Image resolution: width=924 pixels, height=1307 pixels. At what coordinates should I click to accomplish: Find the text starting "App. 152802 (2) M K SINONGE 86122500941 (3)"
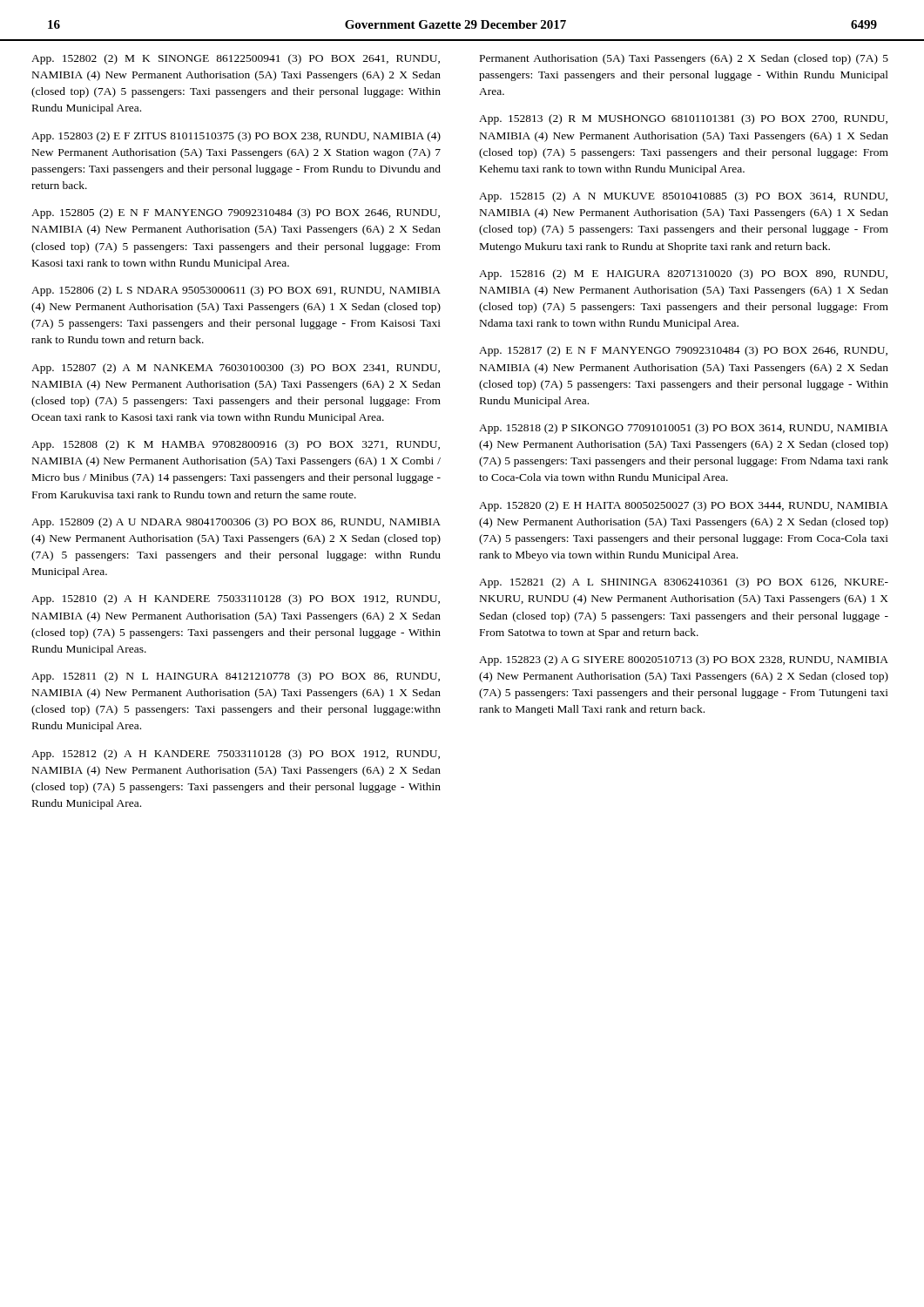[236, 83]
